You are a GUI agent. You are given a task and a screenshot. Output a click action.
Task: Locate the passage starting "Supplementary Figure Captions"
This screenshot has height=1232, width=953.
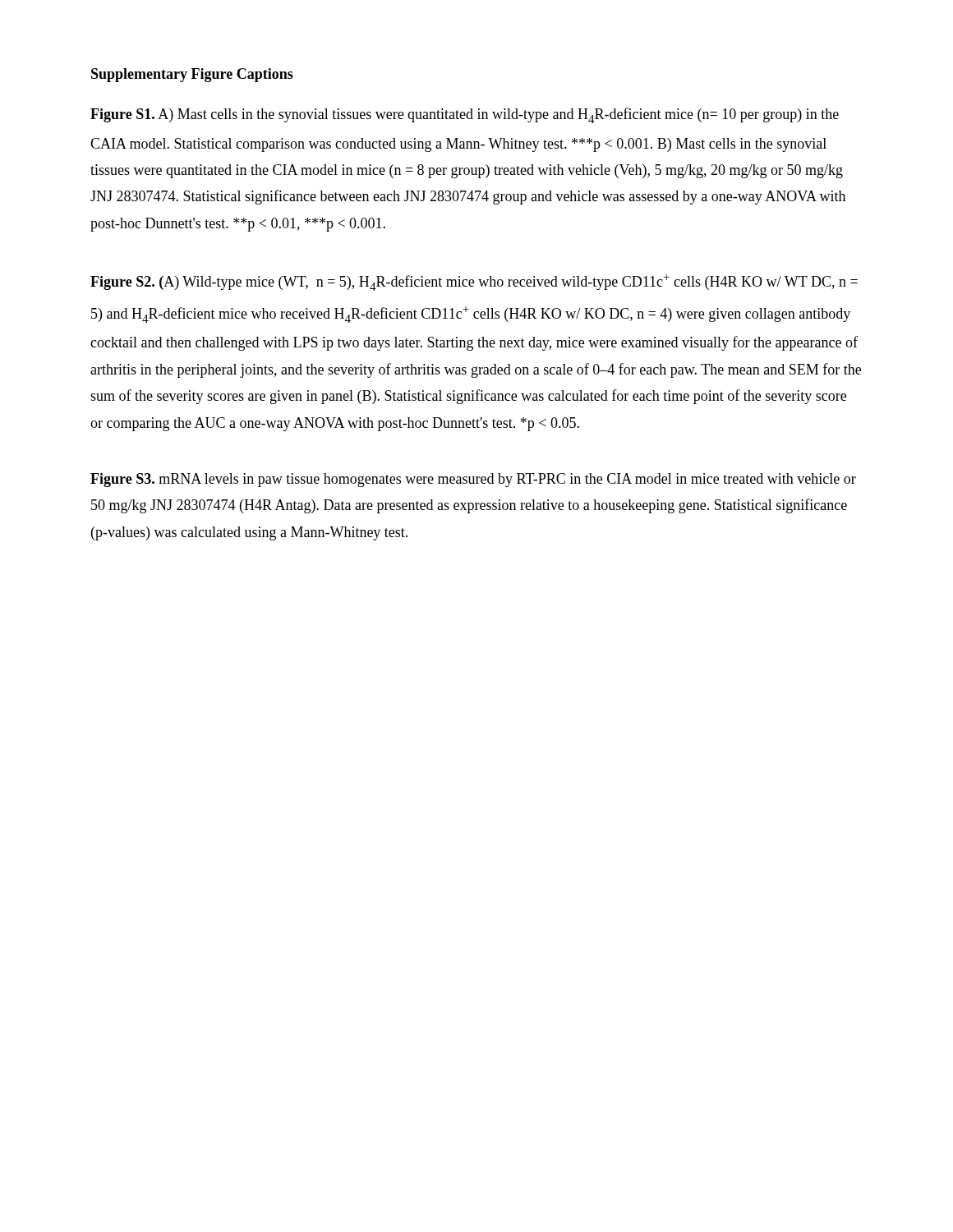tap(192, 74)
